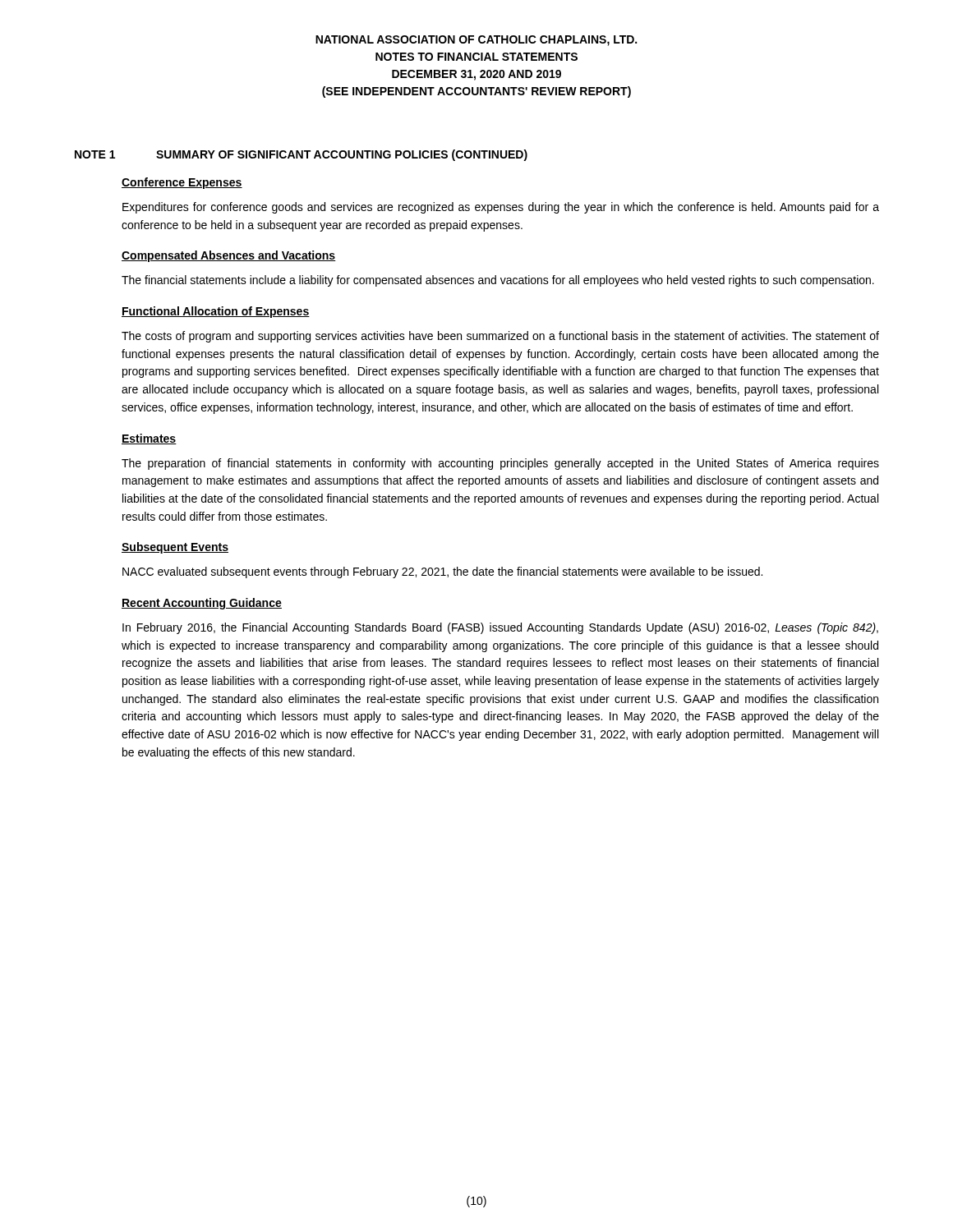Point to "Functional Allocation of Expenses"

click(215, 311)
